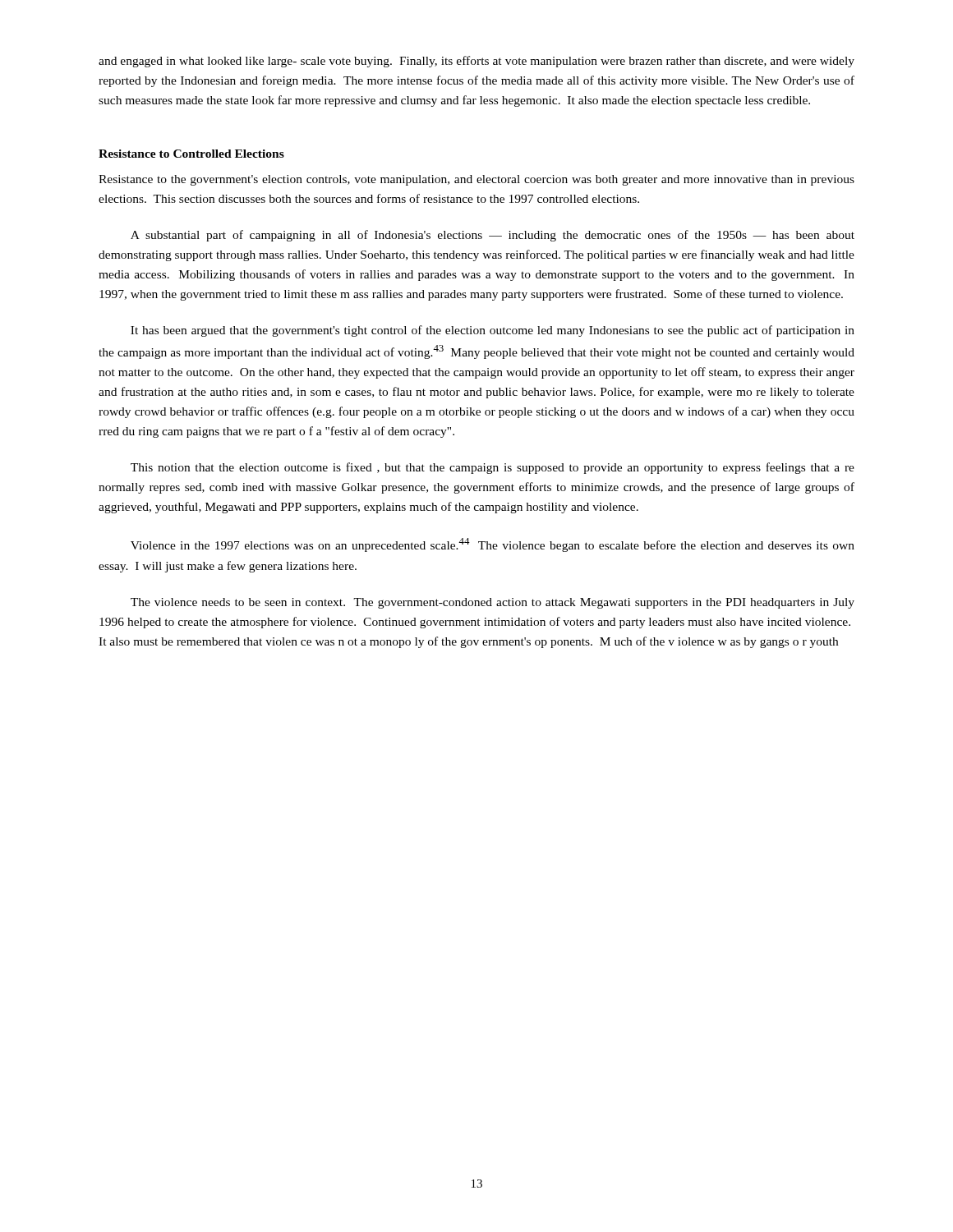Find the text block that reads "A substantial part"
The height and width of the screenshot is (1232, 953).
[476, 264]
